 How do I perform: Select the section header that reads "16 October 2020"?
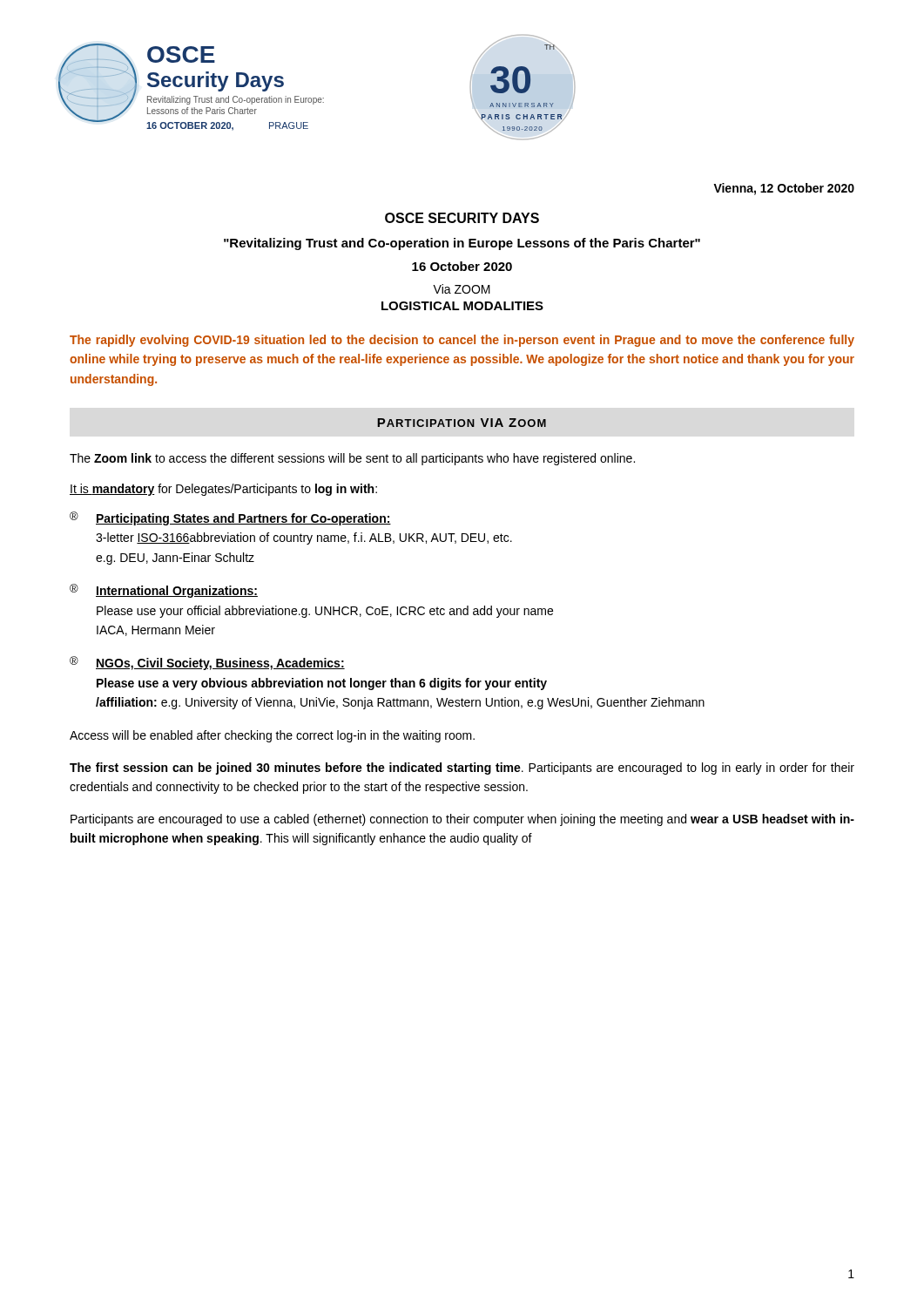coord(462,266)
